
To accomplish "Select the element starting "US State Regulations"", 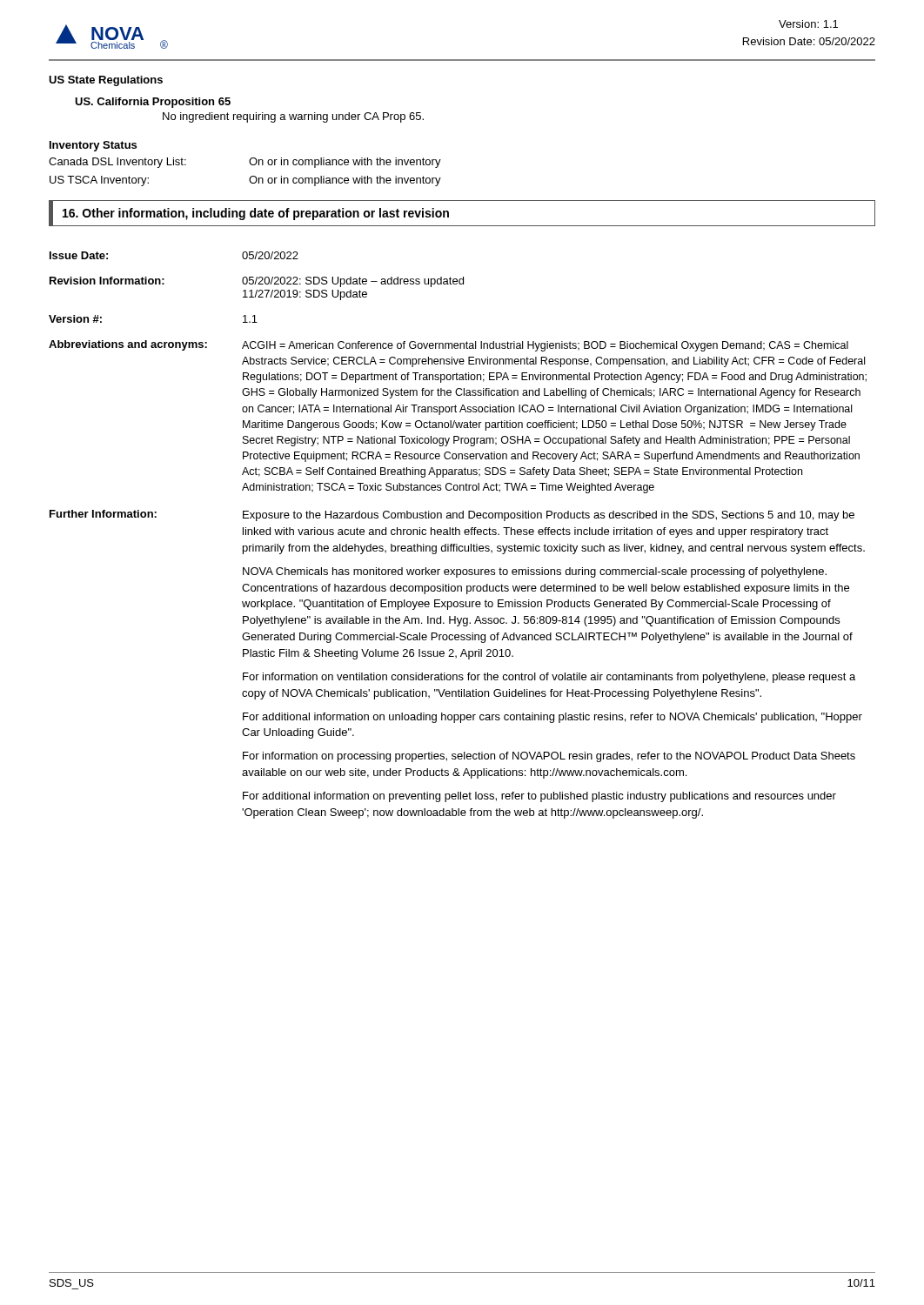I will [106, 80].
